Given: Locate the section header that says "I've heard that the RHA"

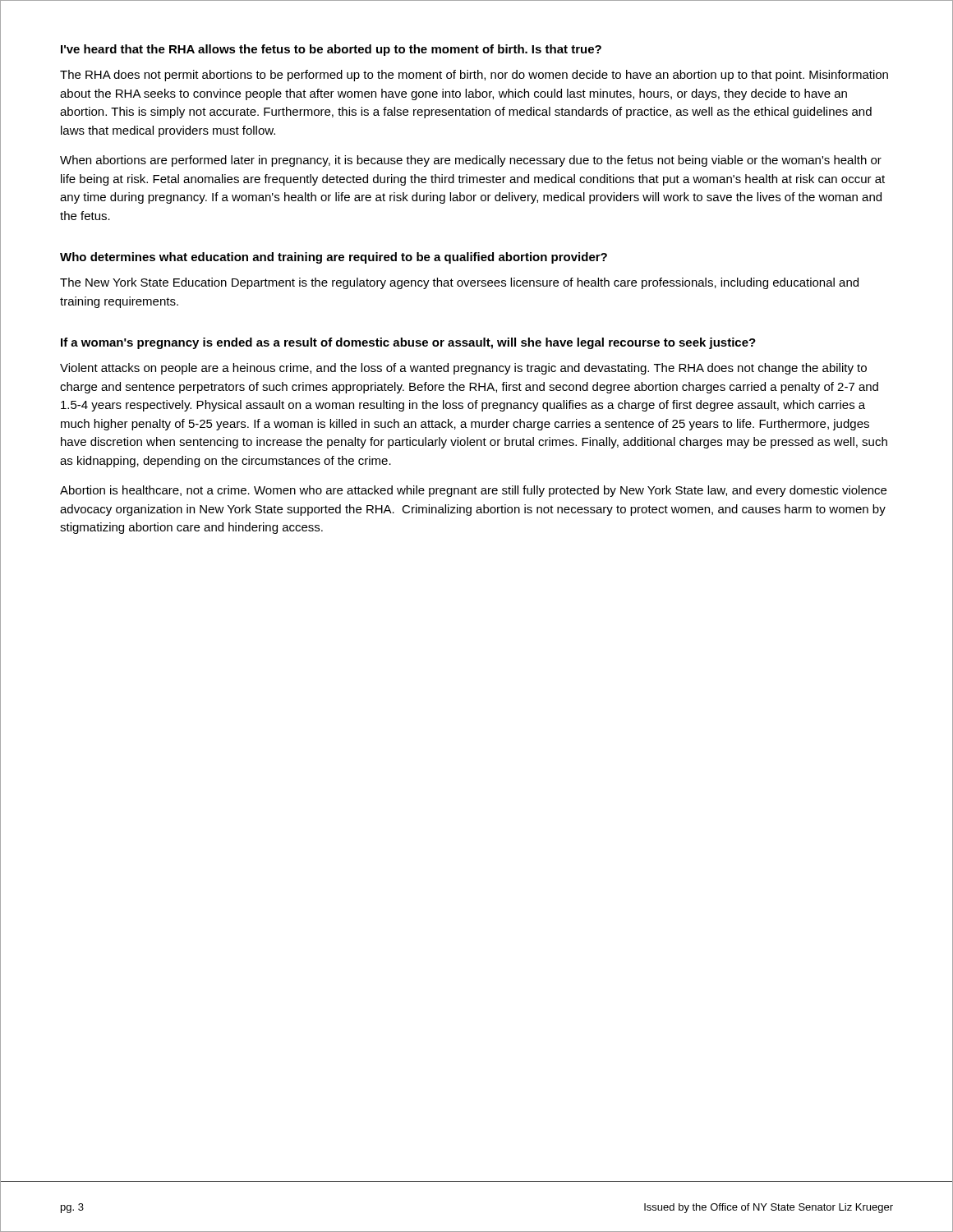Looking at the screenshot, I should [331, 49].
